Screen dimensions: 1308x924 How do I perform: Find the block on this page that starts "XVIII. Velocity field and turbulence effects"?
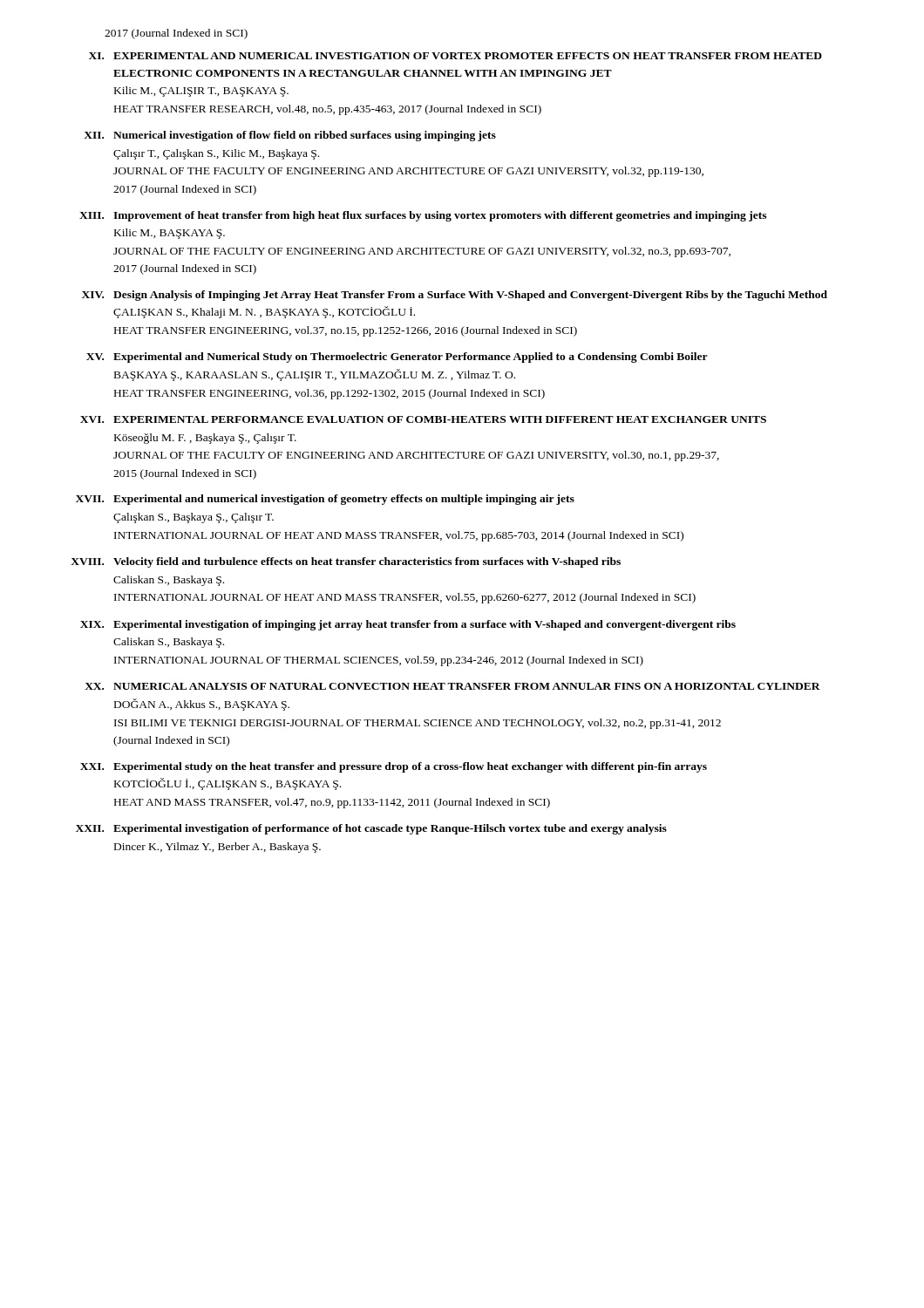tap(346, 562)
